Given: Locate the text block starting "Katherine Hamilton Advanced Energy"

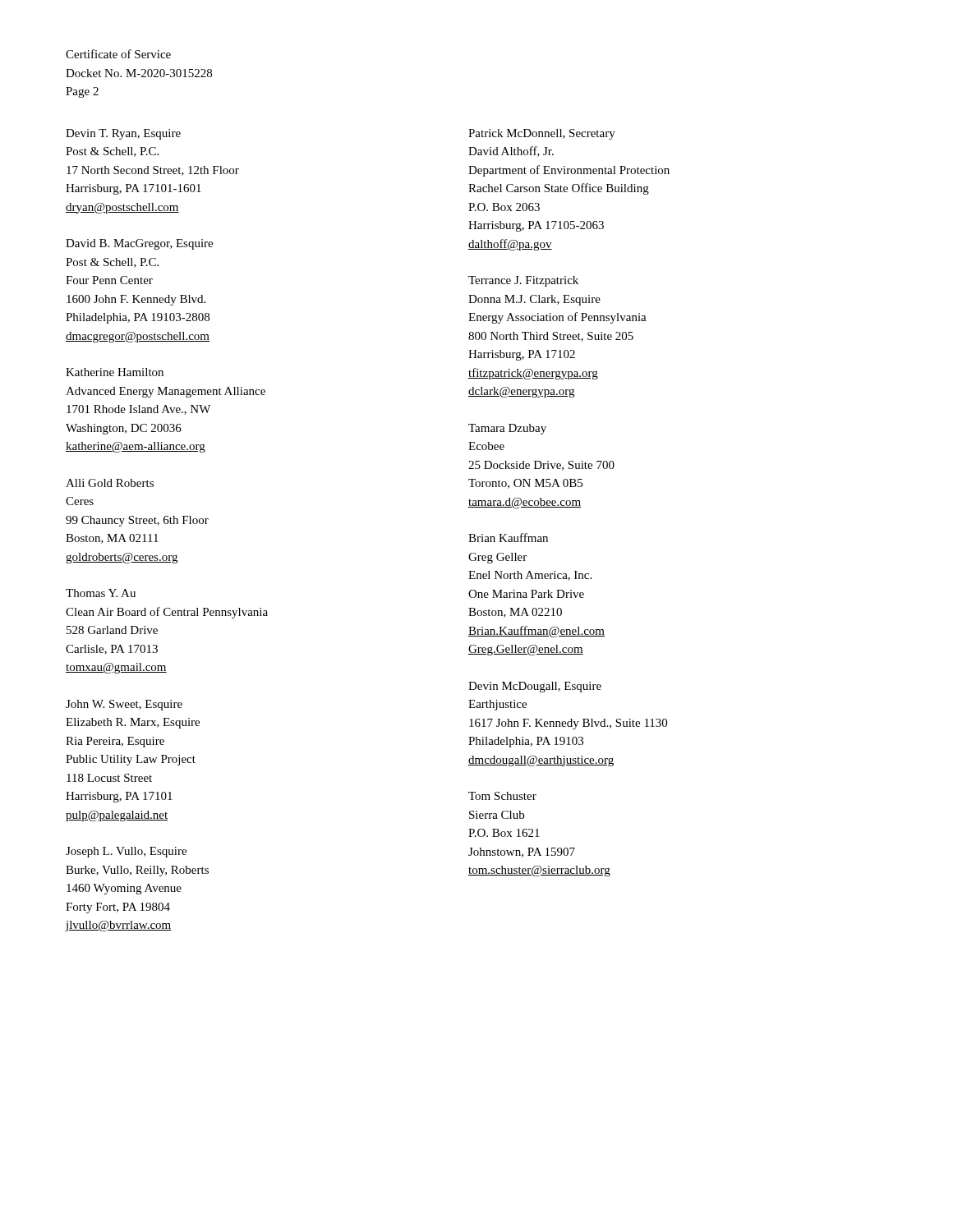Looking at the screenshot, I should (x=166, y=409).
